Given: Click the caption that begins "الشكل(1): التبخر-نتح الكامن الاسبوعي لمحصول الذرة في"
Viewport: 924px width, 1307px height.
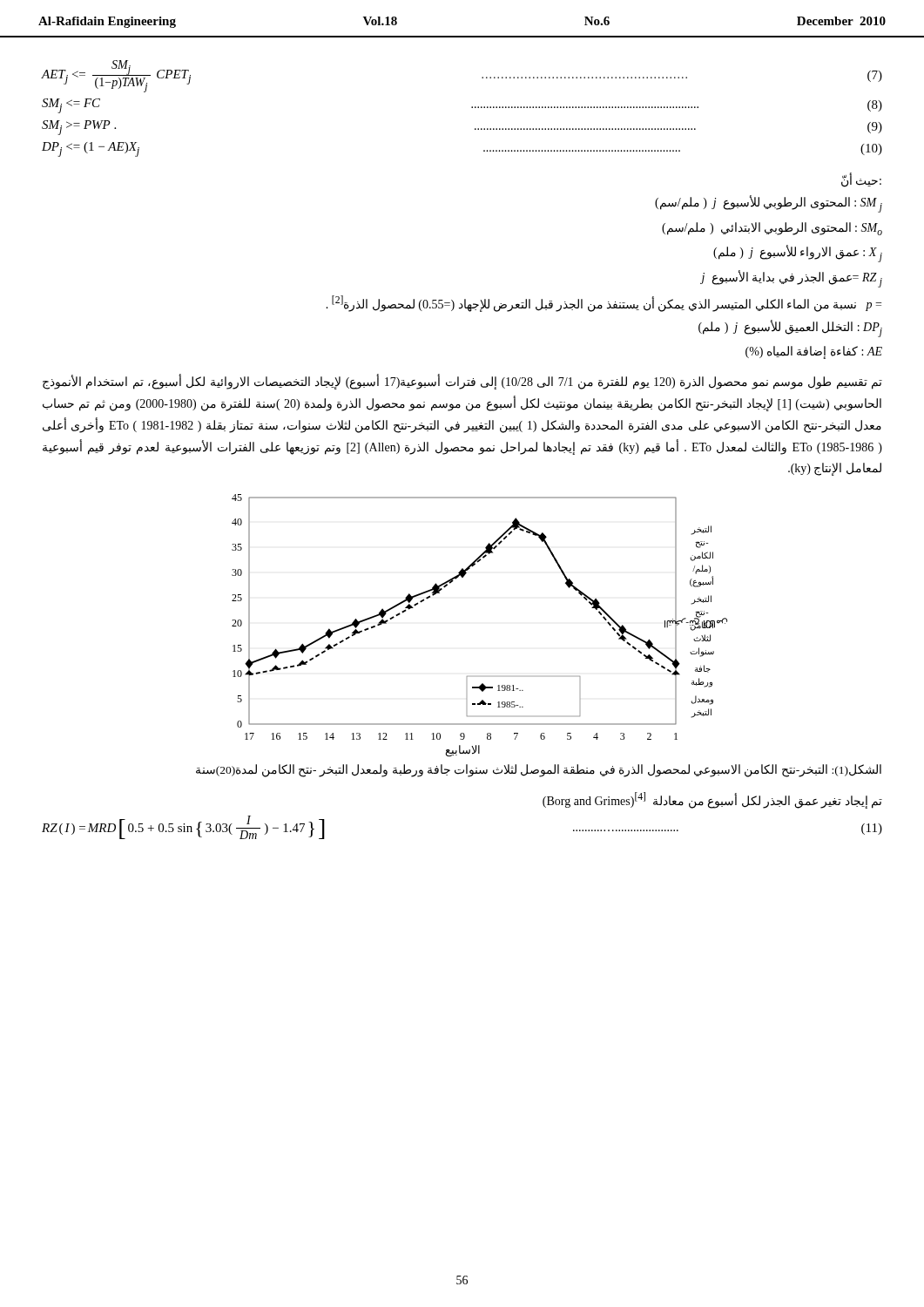Looking at the screenshot, I should pyautogui.click(x=539, y=770).
